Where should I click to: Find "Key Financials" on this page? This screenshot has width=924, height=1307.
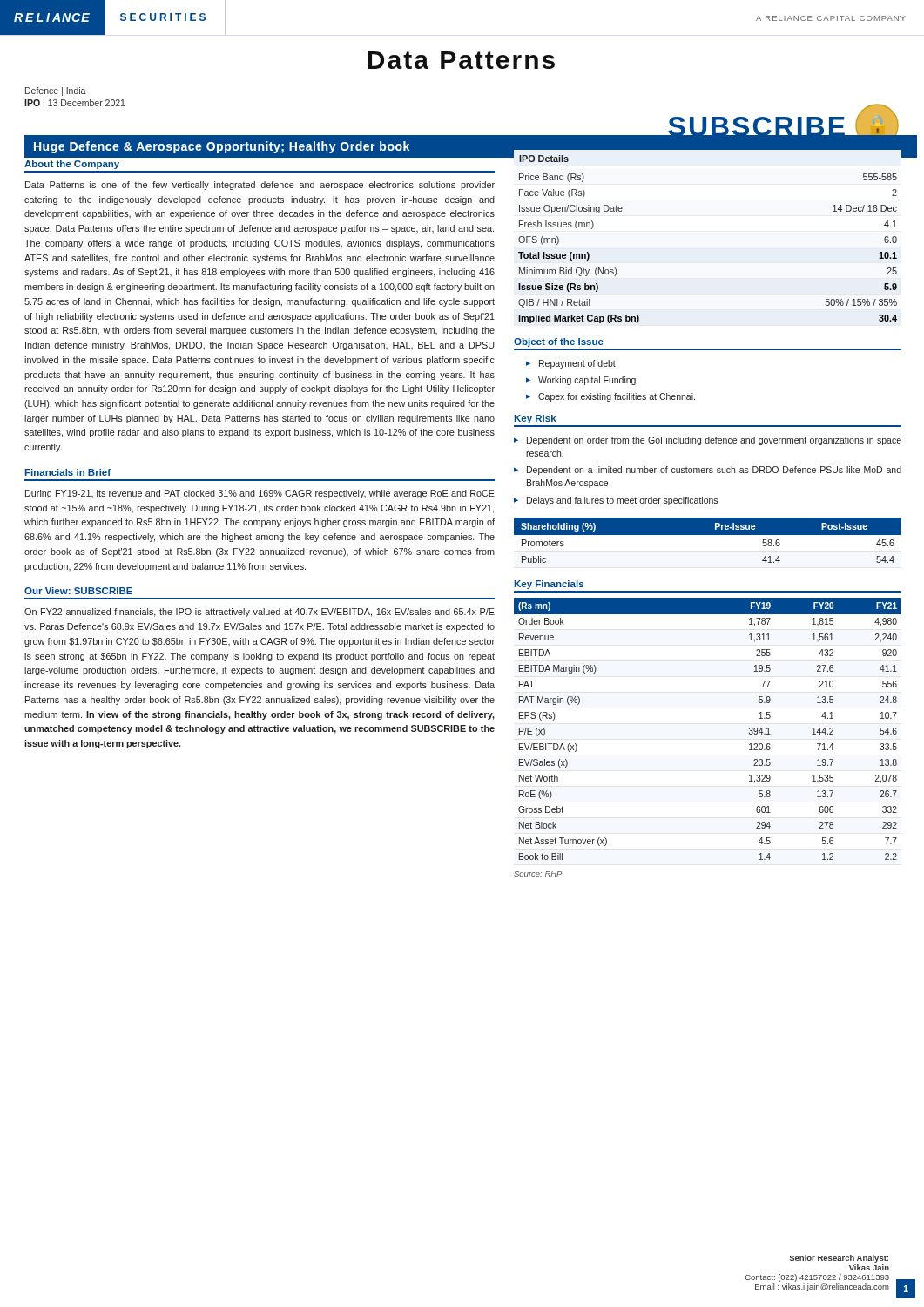pyautogui.click(x=549, y=584)
